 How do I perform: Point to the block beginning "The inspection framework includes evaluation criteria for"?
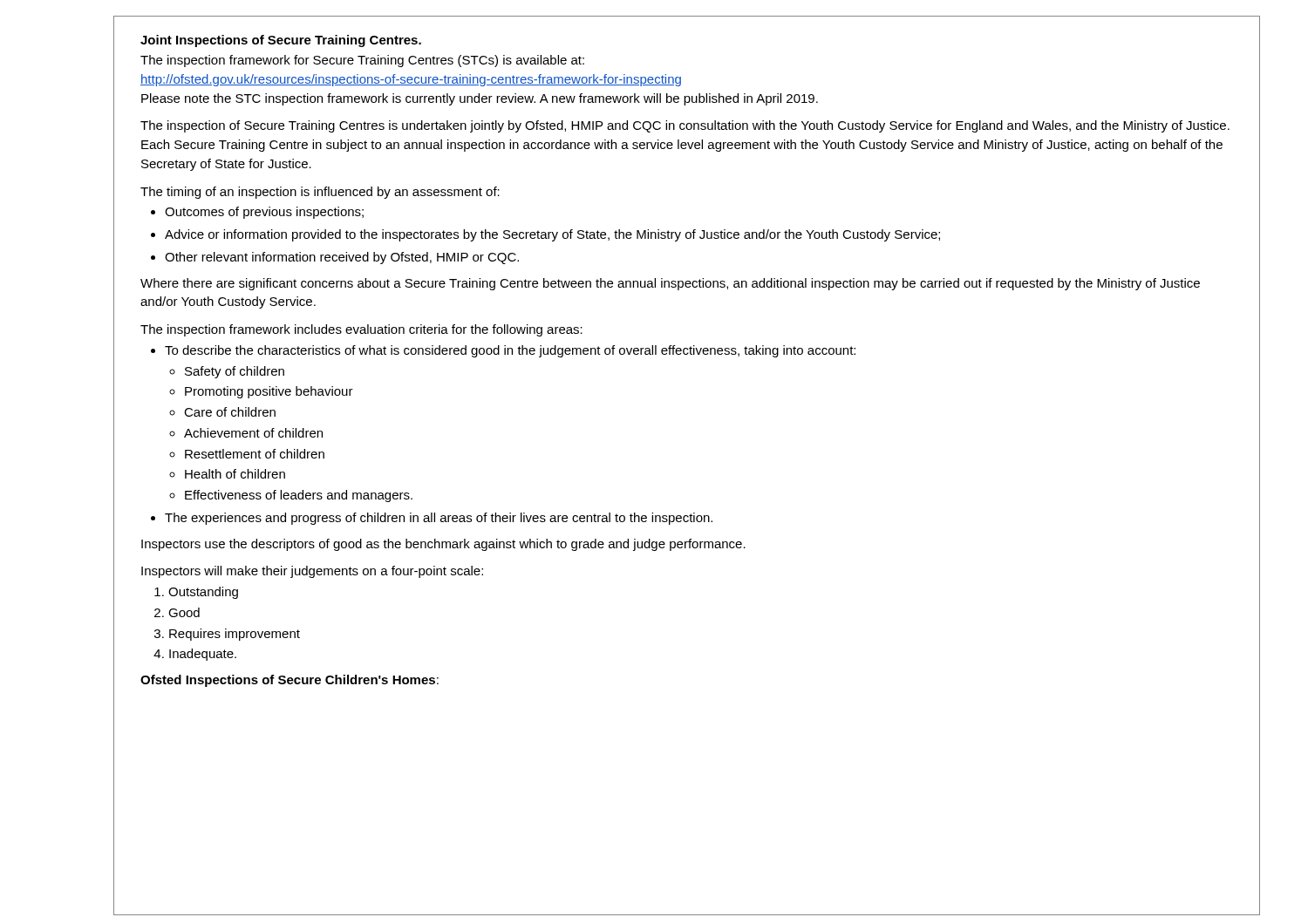362,329
